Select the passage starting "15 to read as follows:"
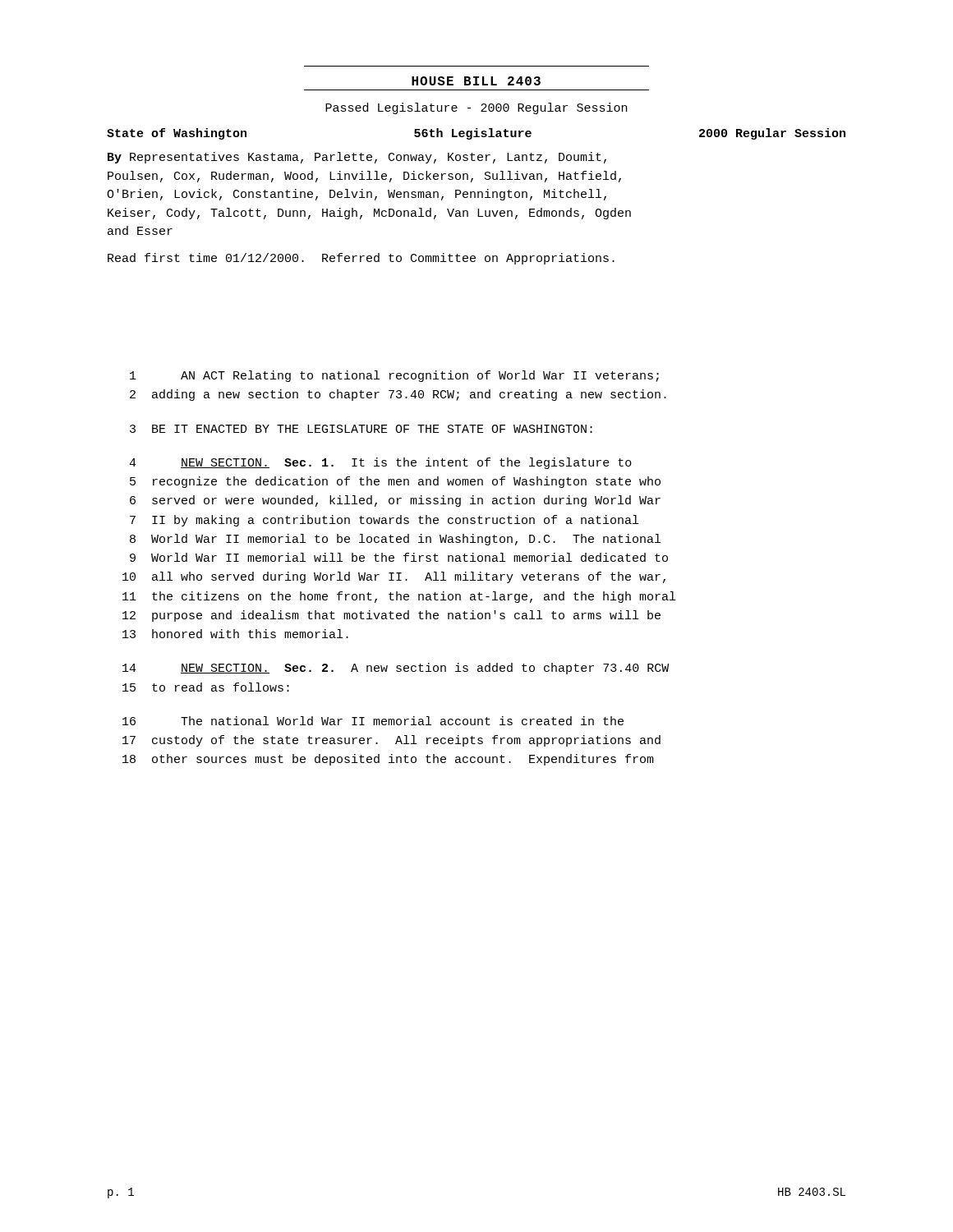The height and width of the screenshot is (1232, 953). tap(125, 687)
